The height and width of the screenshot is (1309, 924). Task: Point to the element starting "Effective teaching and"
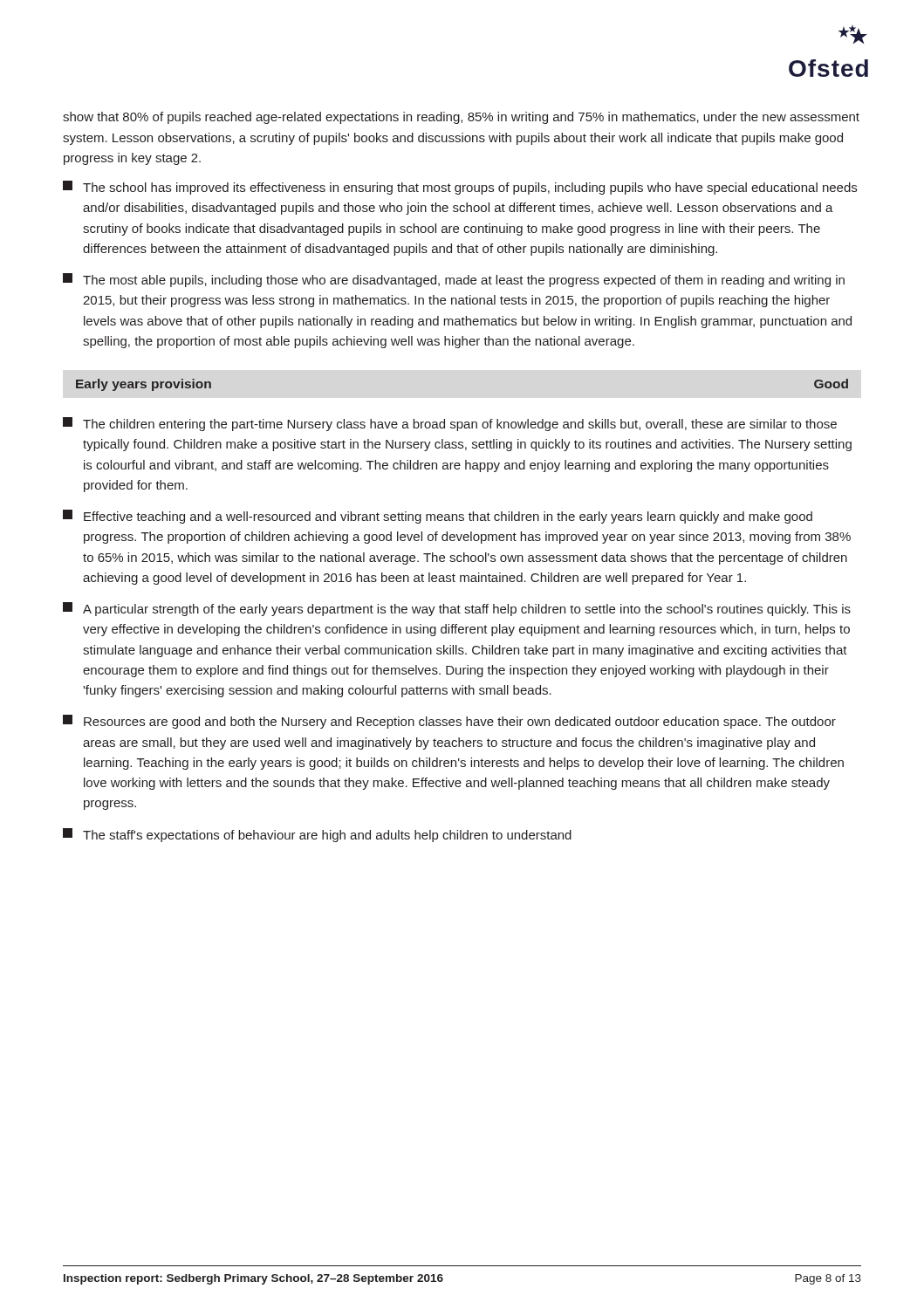462,547
